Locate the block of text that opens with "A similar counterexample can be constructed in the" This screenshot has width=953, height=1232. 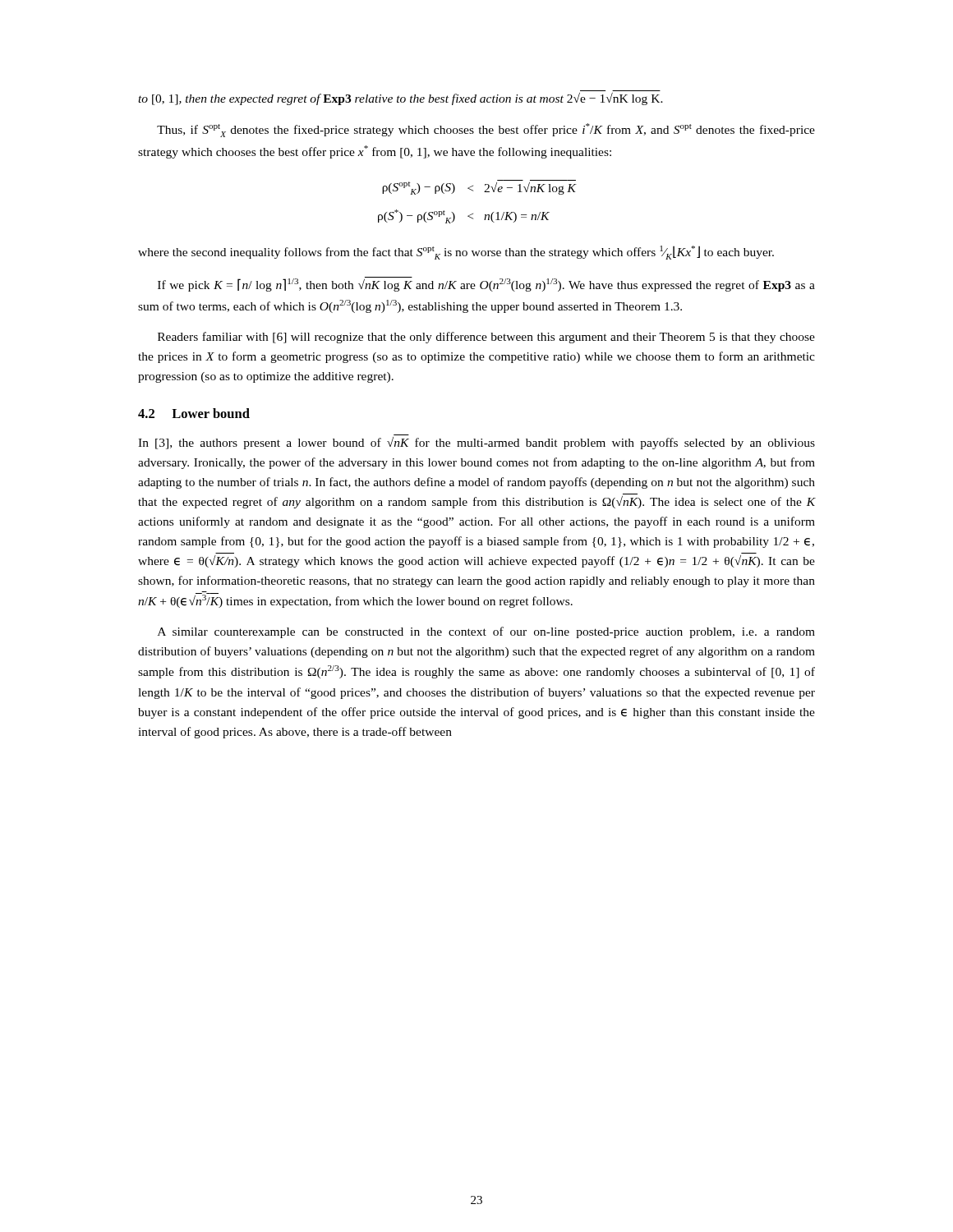476,682
